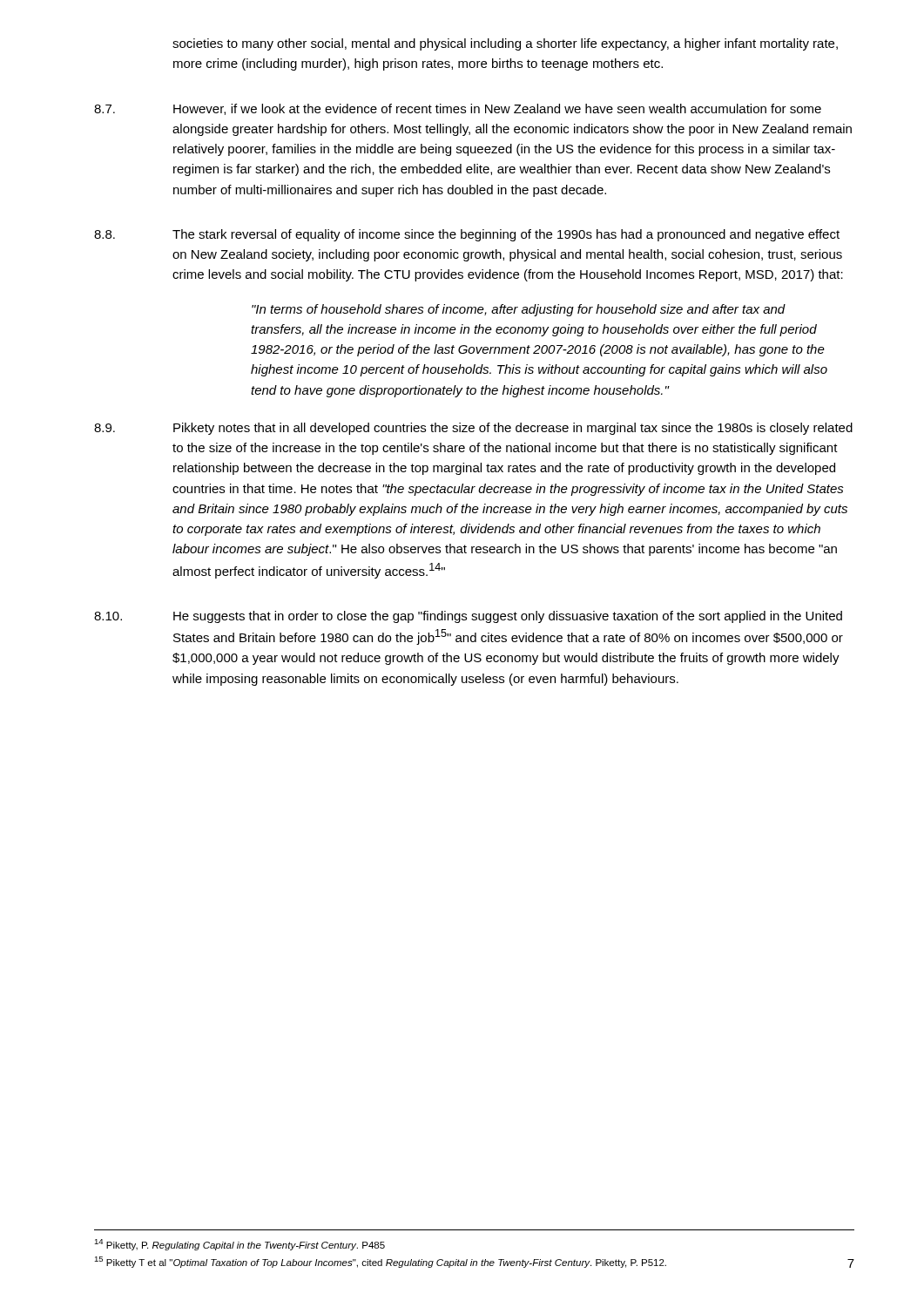Click on the text block starting ""In terms of household shares"
The width and height of the screenshot is (924, 1307).
(539, 349)
